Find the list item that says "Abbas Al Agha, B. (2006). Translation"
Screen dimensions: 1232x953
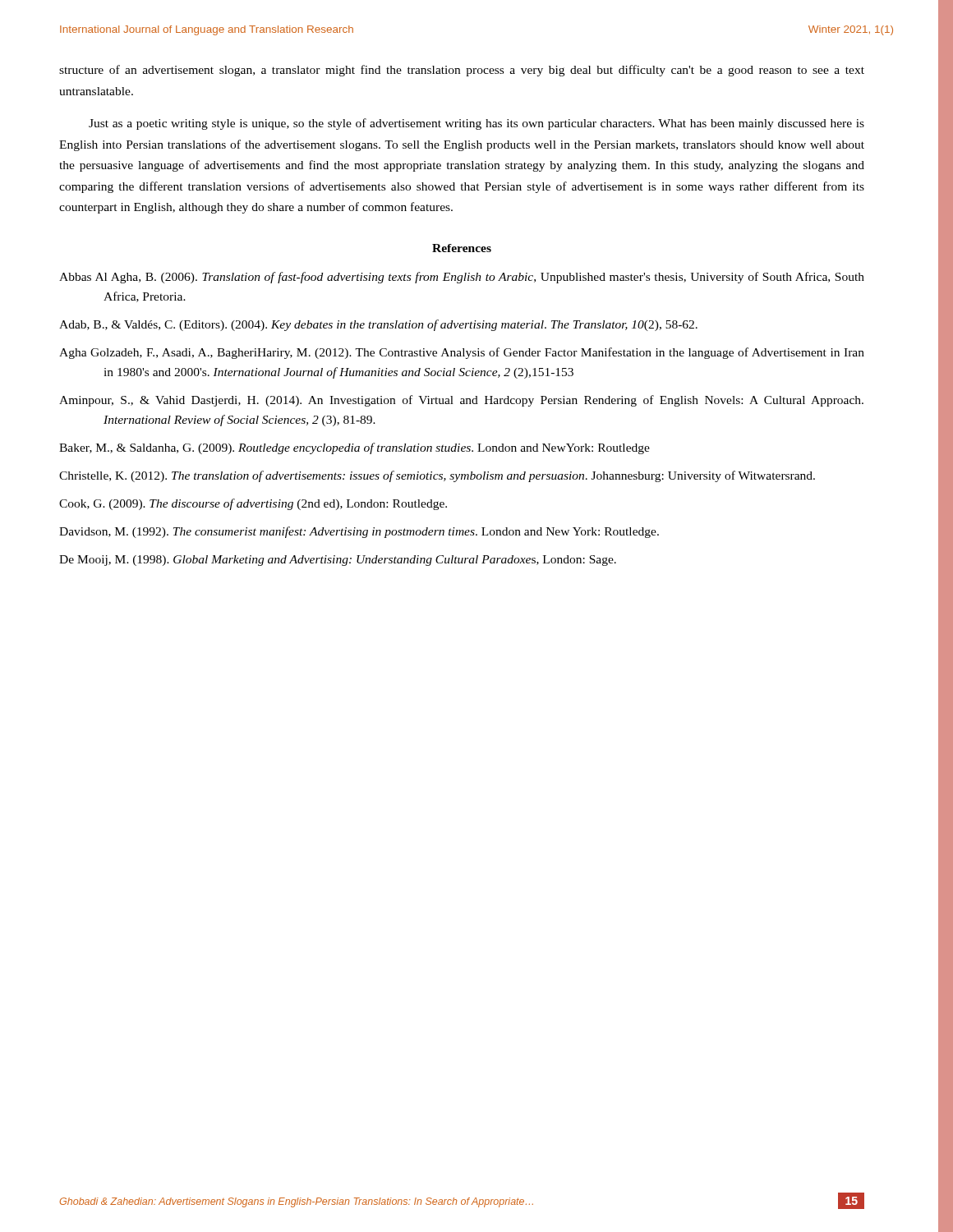click(x=462, y=286)
